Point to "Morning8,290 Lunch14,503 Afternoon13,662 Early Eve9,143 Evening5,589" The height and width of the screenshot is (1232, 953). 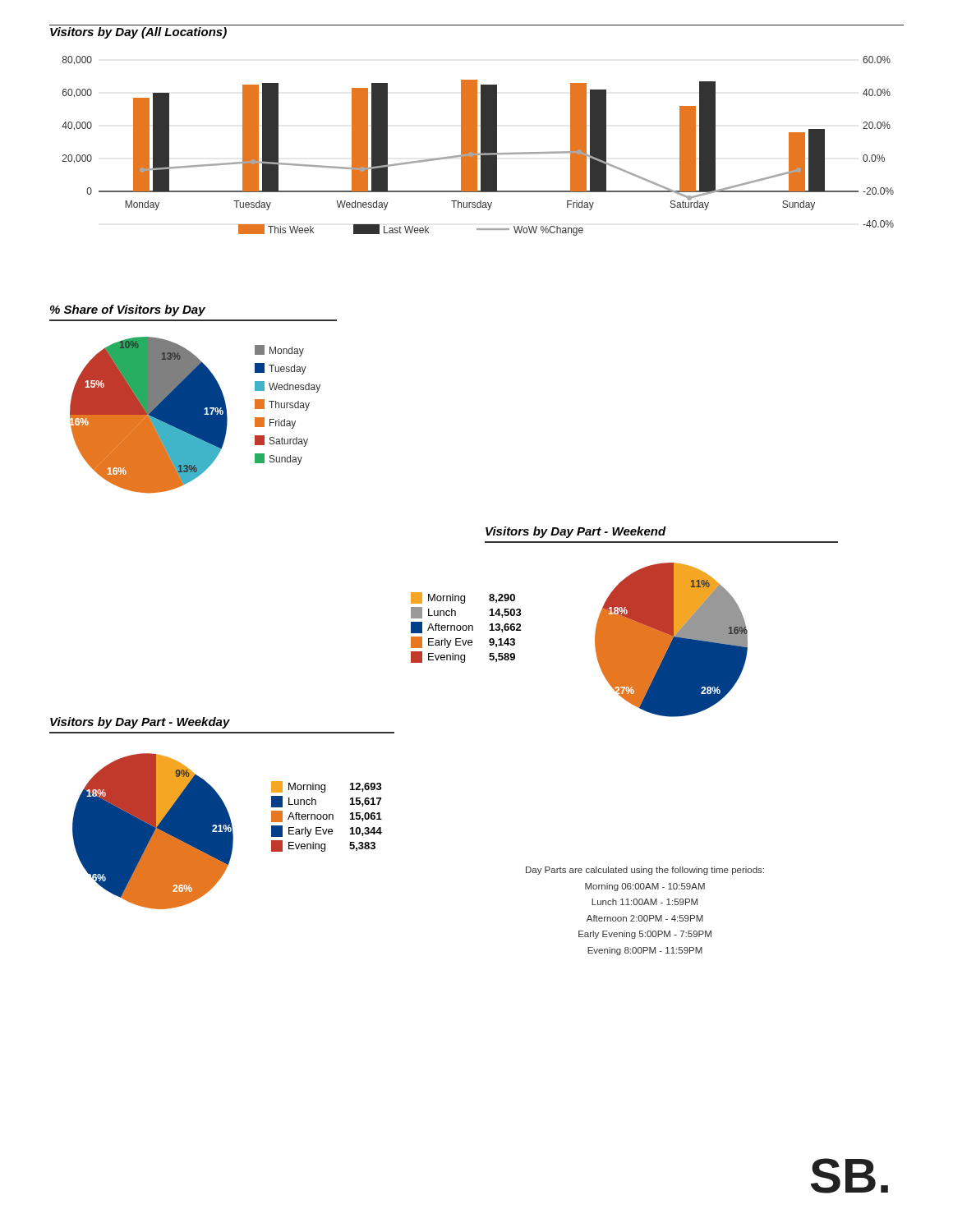(x=493, y=627)
